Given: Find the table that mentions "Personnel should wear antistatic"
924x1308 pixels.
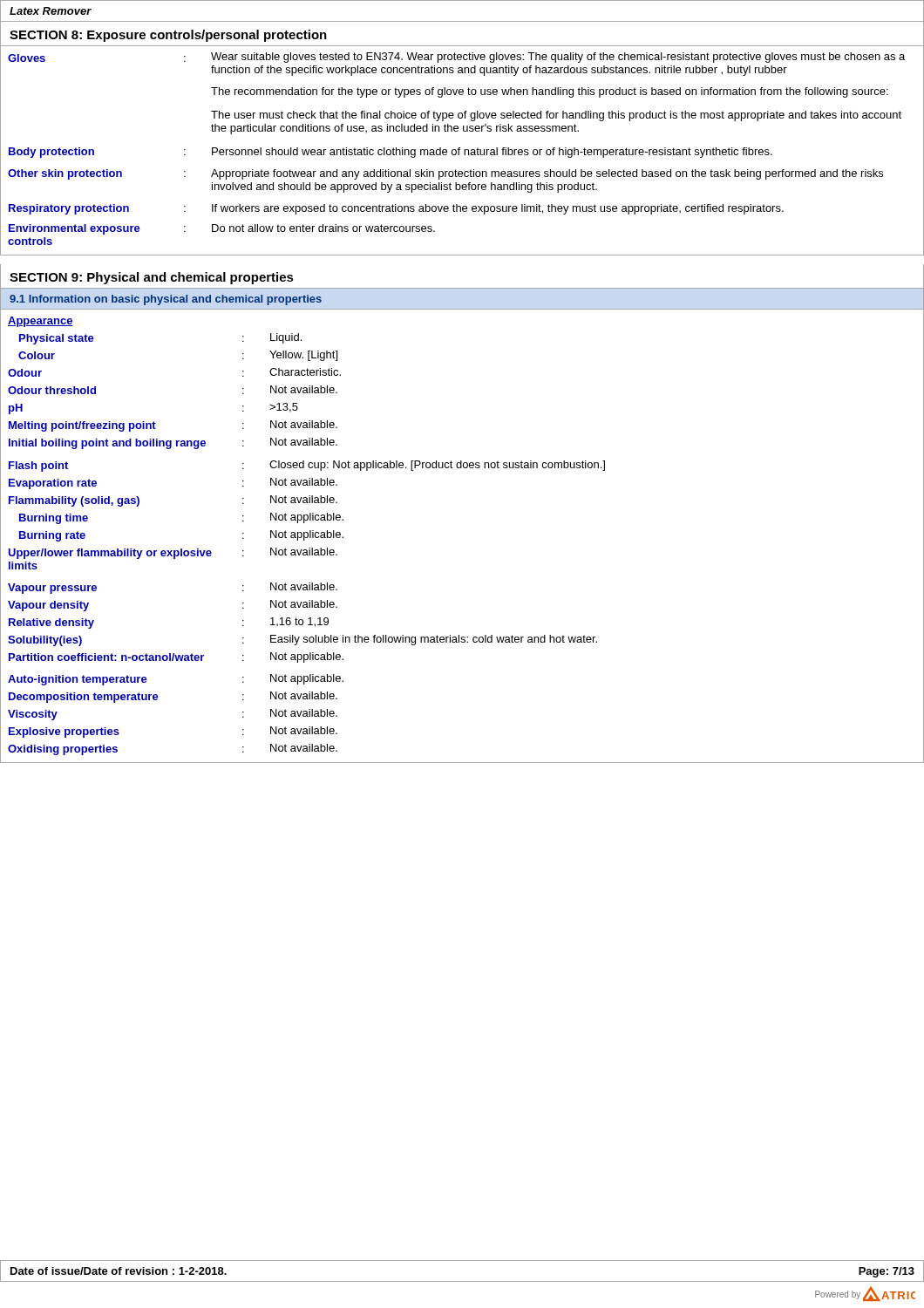Looking at the screenshot, I should point(462,151).
